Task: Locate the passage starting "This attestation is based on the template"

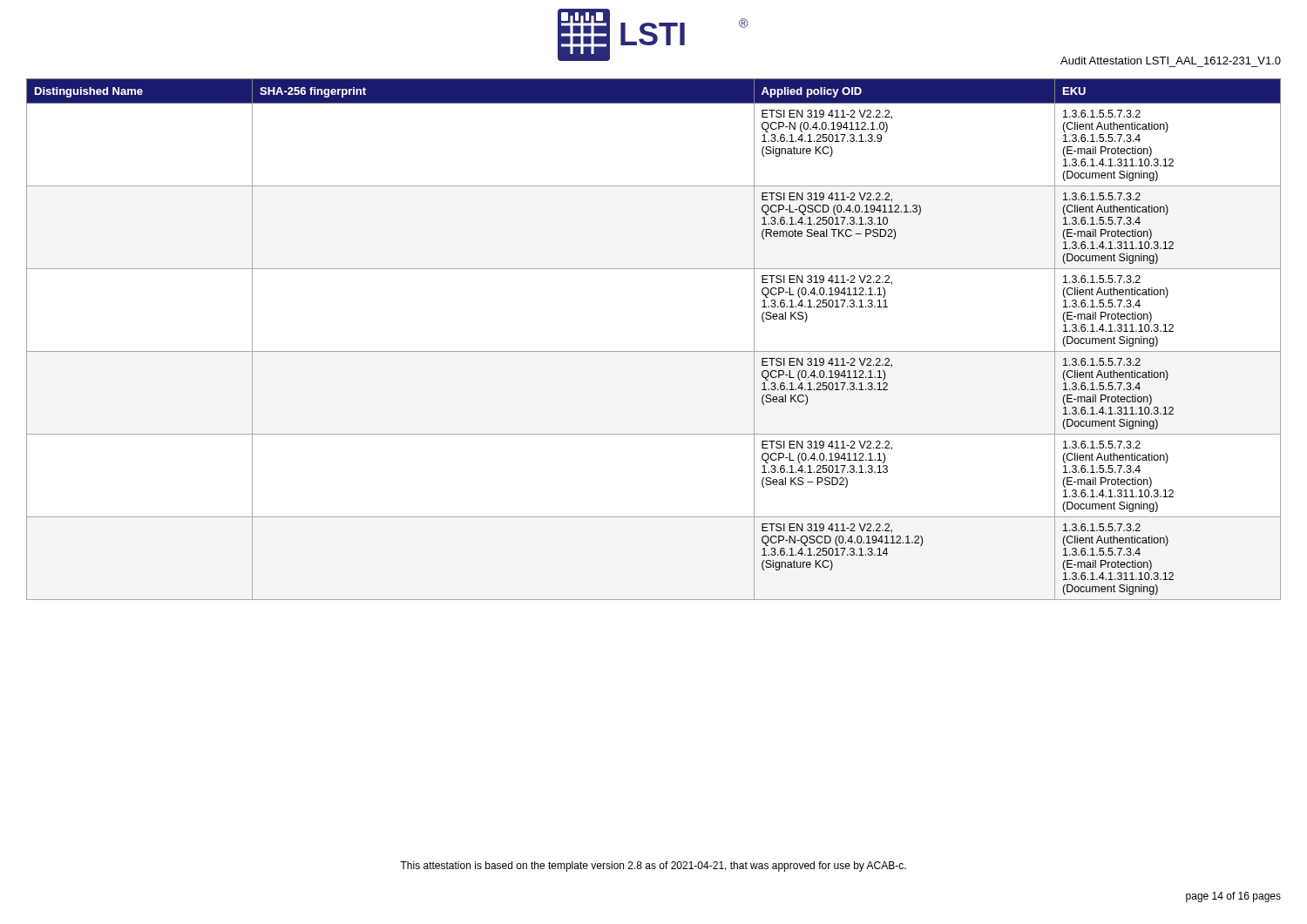Action: (654, 866)
